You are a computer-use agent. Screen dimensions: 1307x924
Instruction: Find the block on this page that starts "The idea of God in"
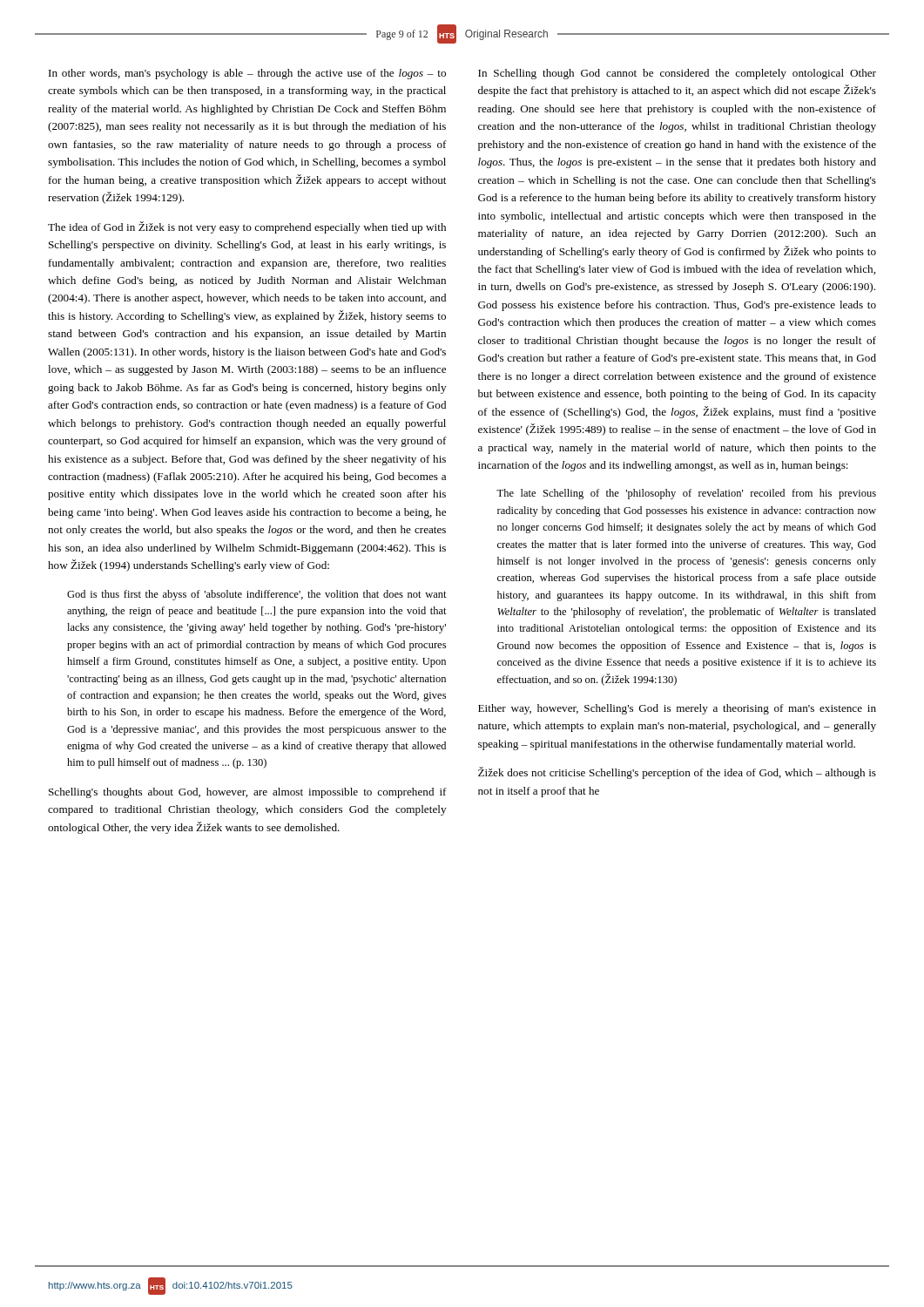coord(247,397)
